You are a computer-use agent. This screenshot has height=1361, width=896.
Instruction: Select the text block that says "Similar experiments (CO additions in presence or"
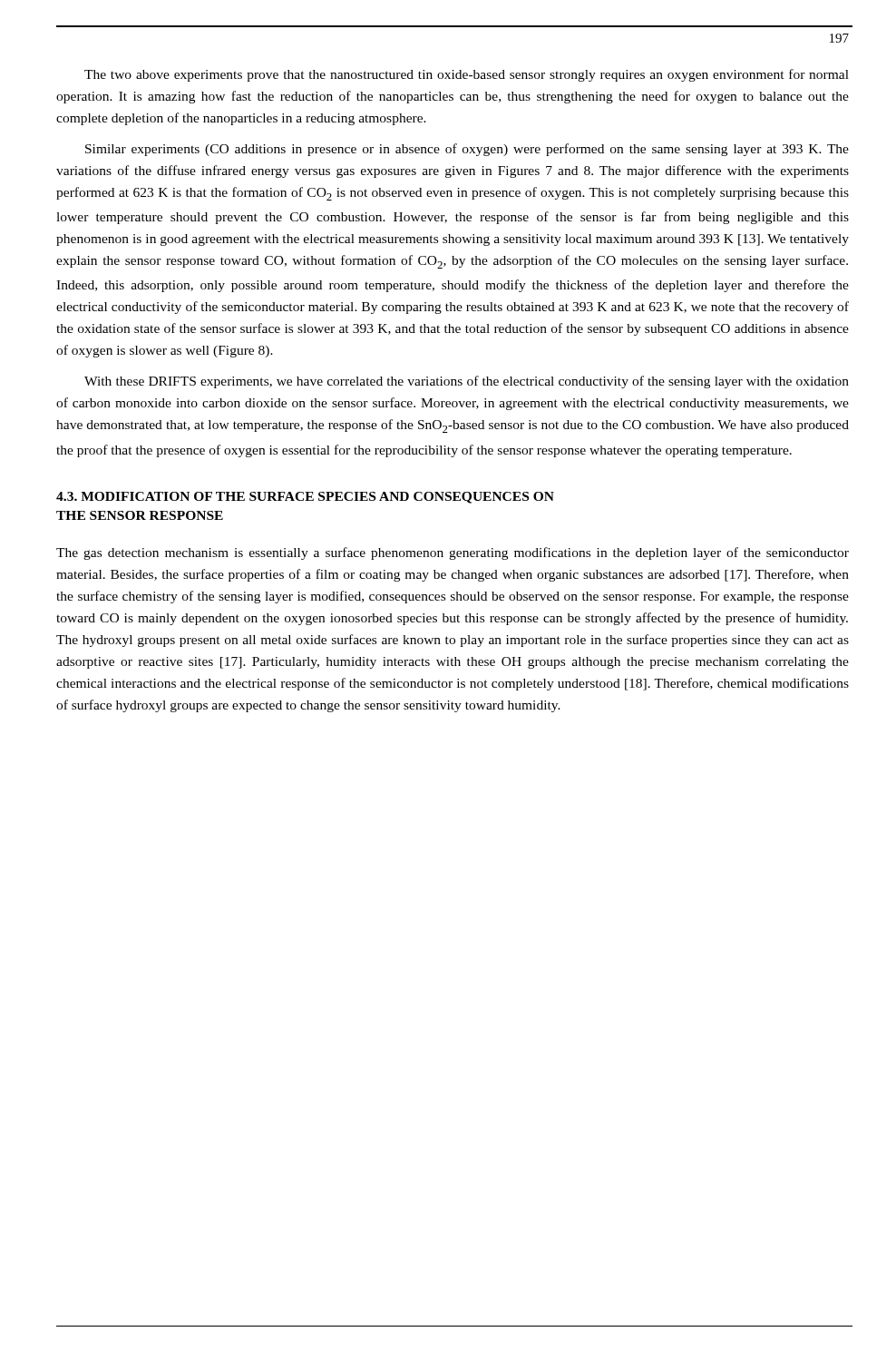pos(453,249)
